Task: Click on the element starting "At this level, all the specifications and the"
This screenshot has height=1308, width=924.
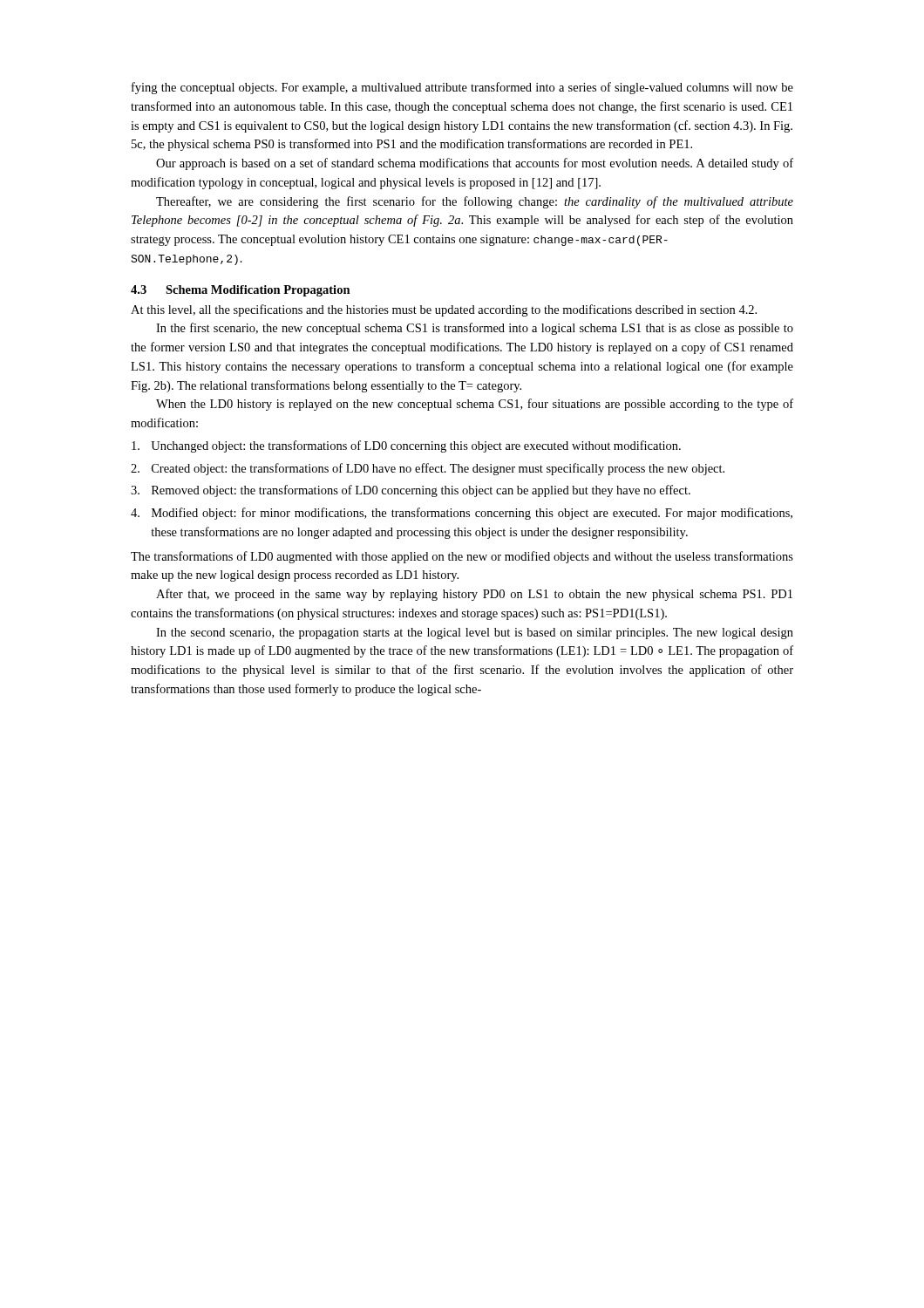Action: pos(462,310)
